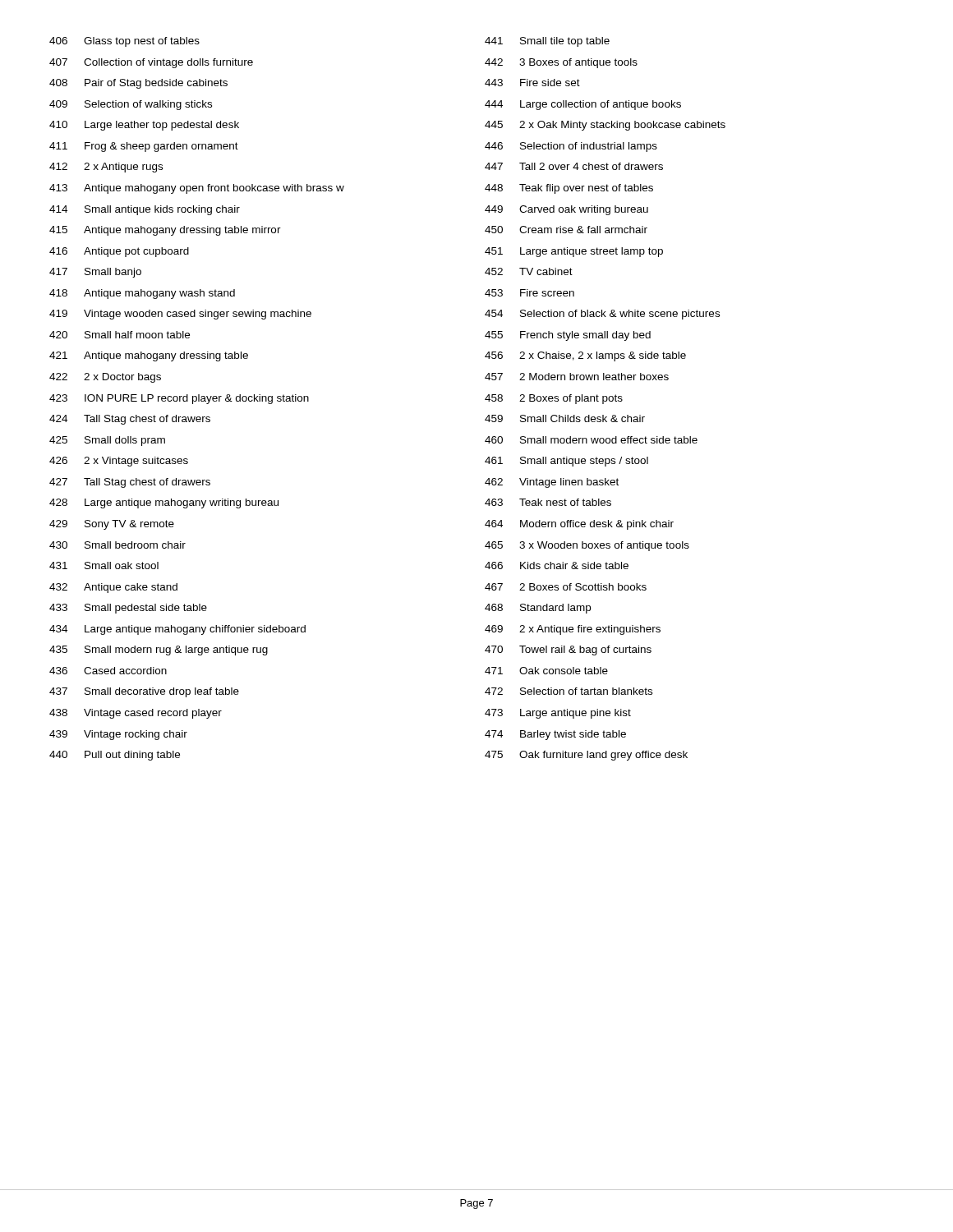Click on the list item containing "4122 x Antique rugs"
The image size is (953, 1232).
(106, 167)
